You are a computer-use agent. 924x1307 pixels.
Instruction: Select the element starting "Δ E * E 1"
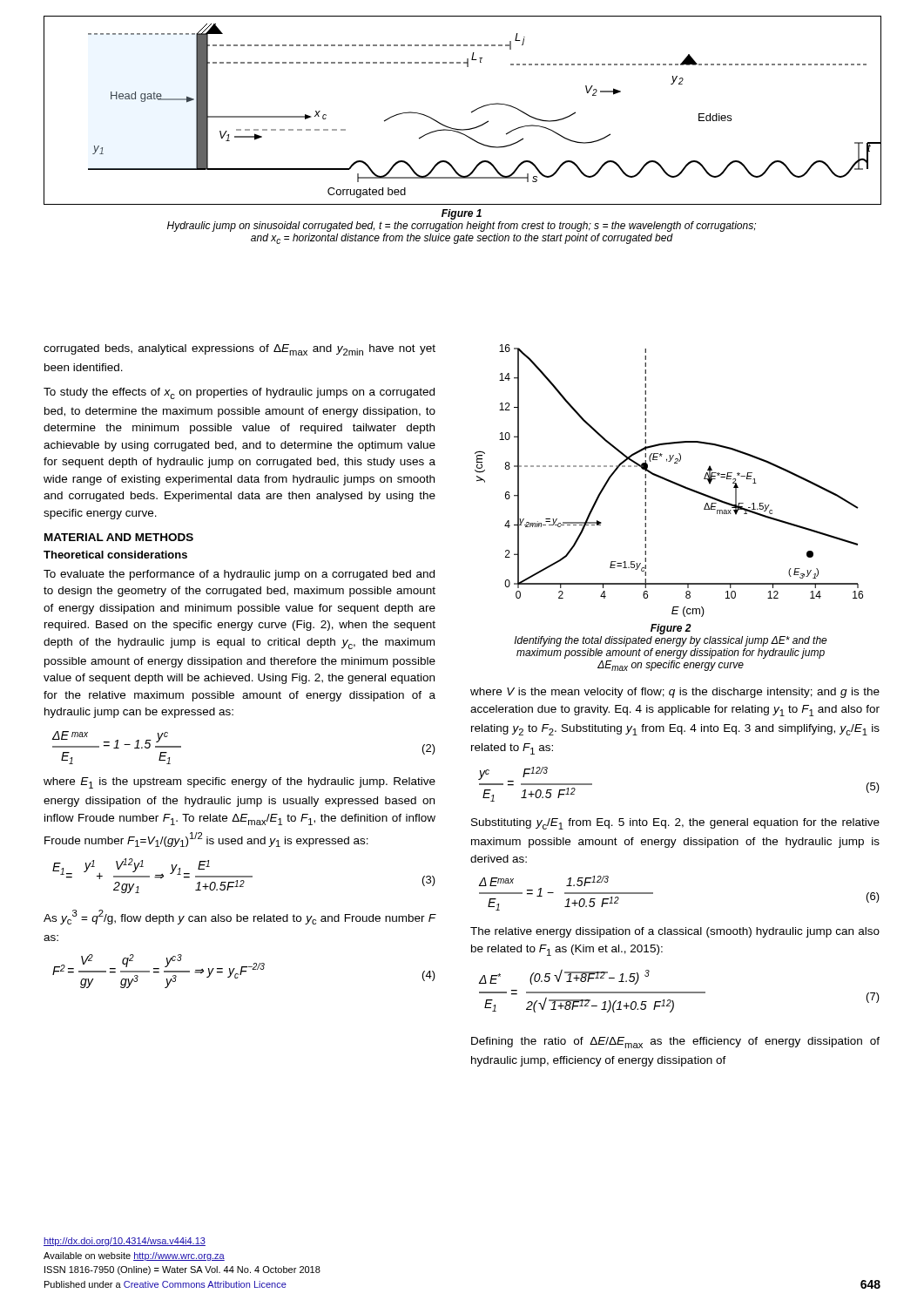(x=679, y=997)
